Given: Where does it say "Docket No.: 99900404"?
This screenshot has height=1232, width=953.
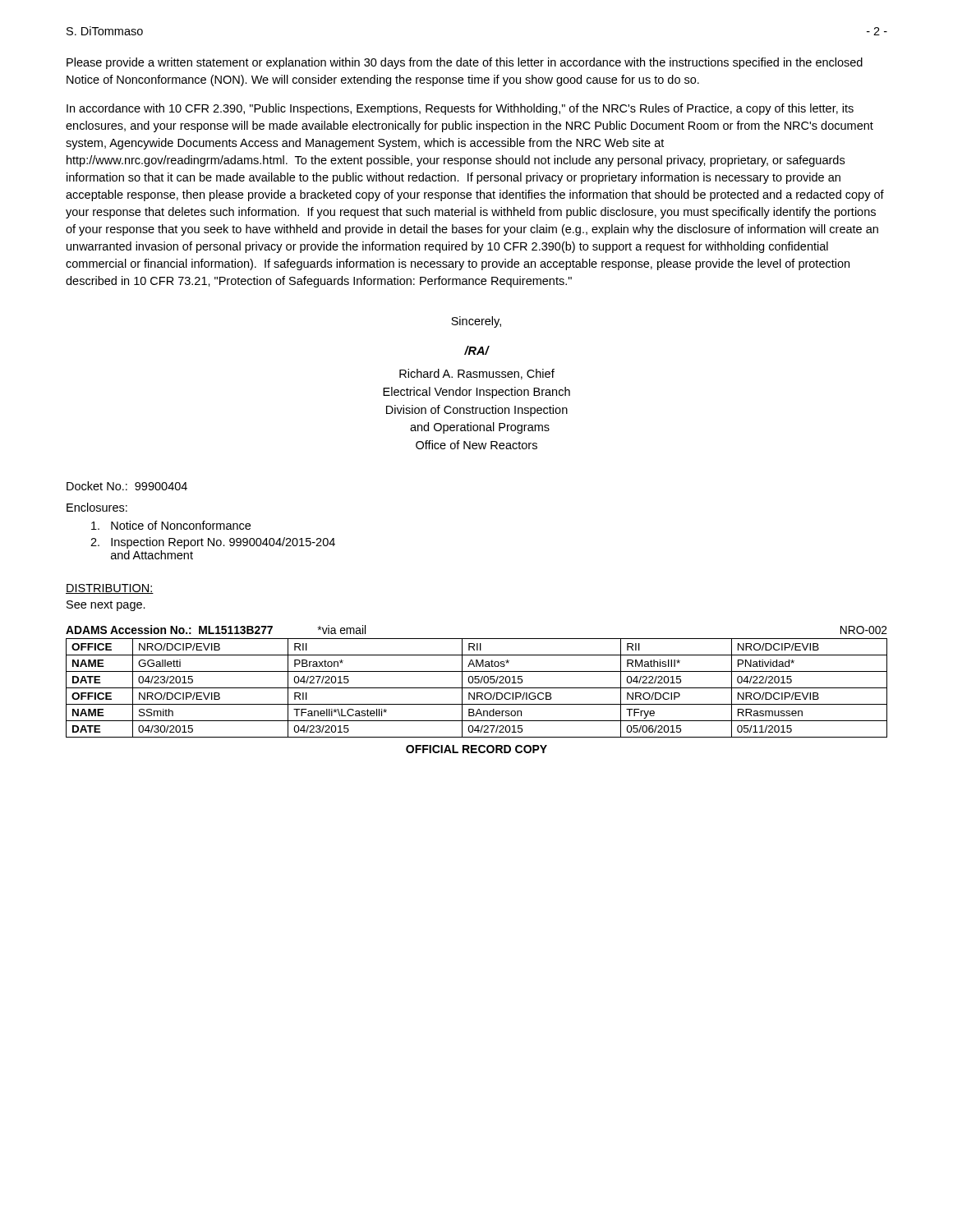Looking at the screenshot, I should [x=127, y=486].
